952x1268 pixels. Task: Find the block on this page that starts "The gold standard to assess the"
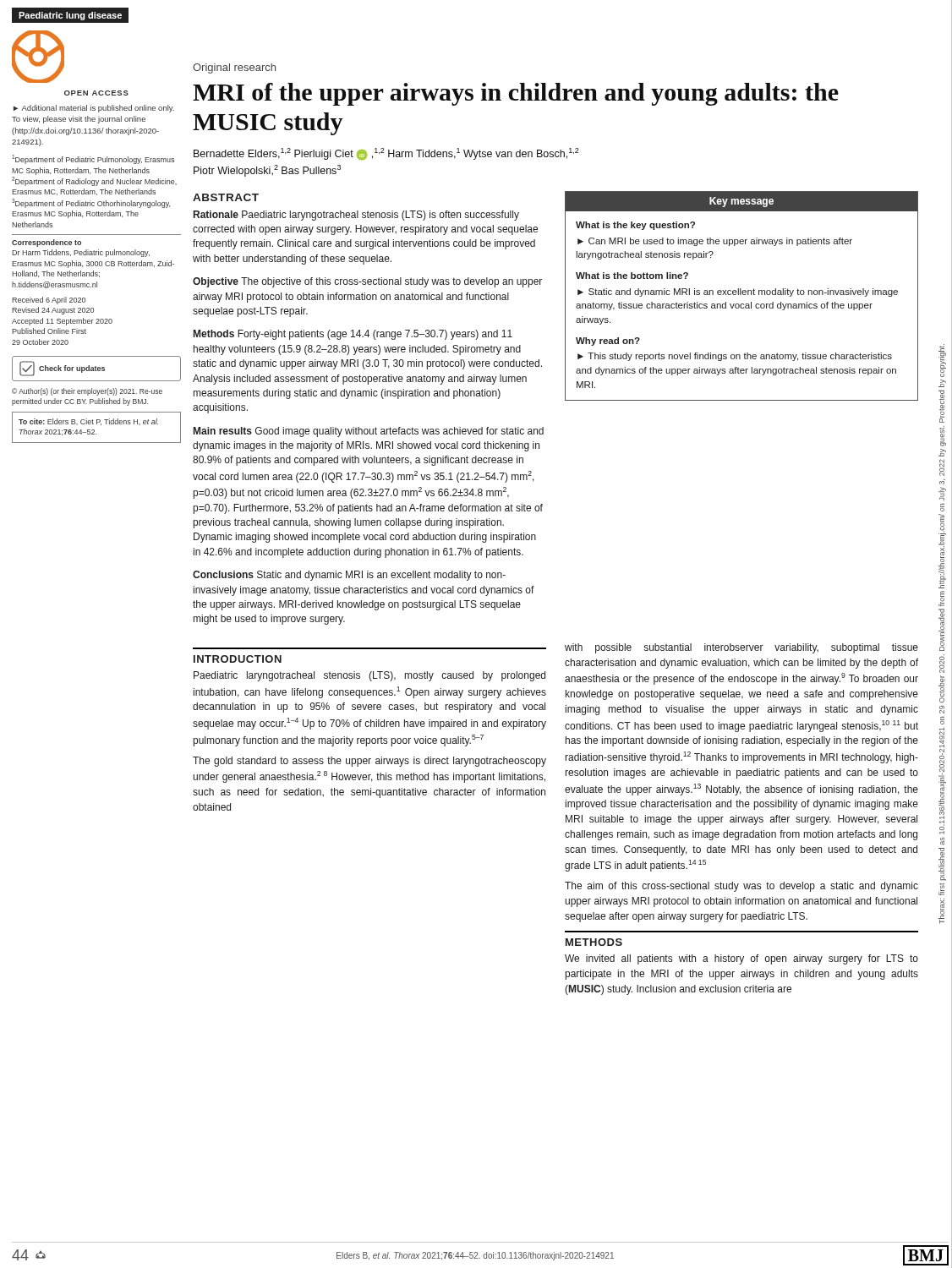coord(369,784)
